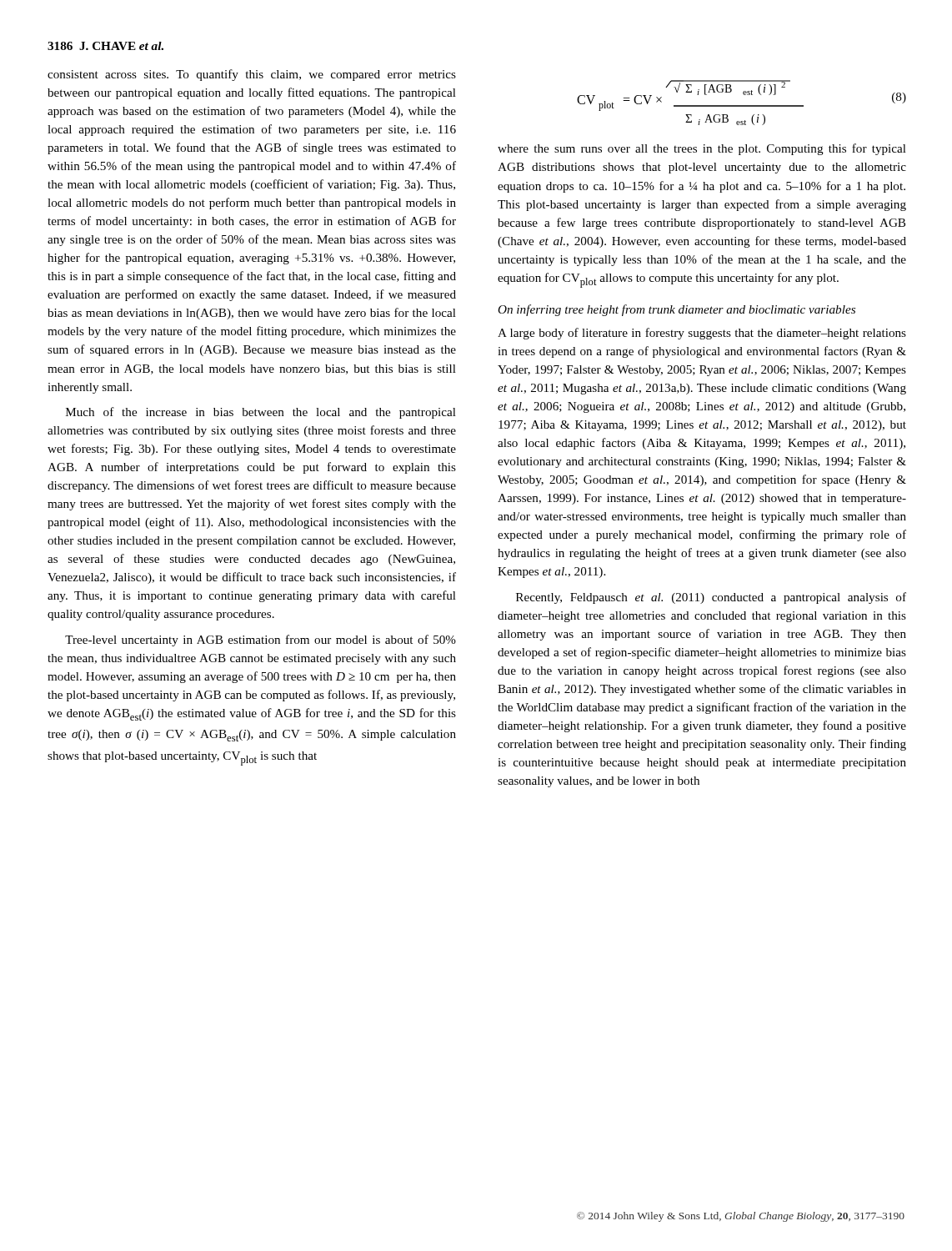The height and width of the screenshot is (1251, 952).
Task: Point to the block beginning "consistent across sites. To quantify this"
Action: click(252, 230)
